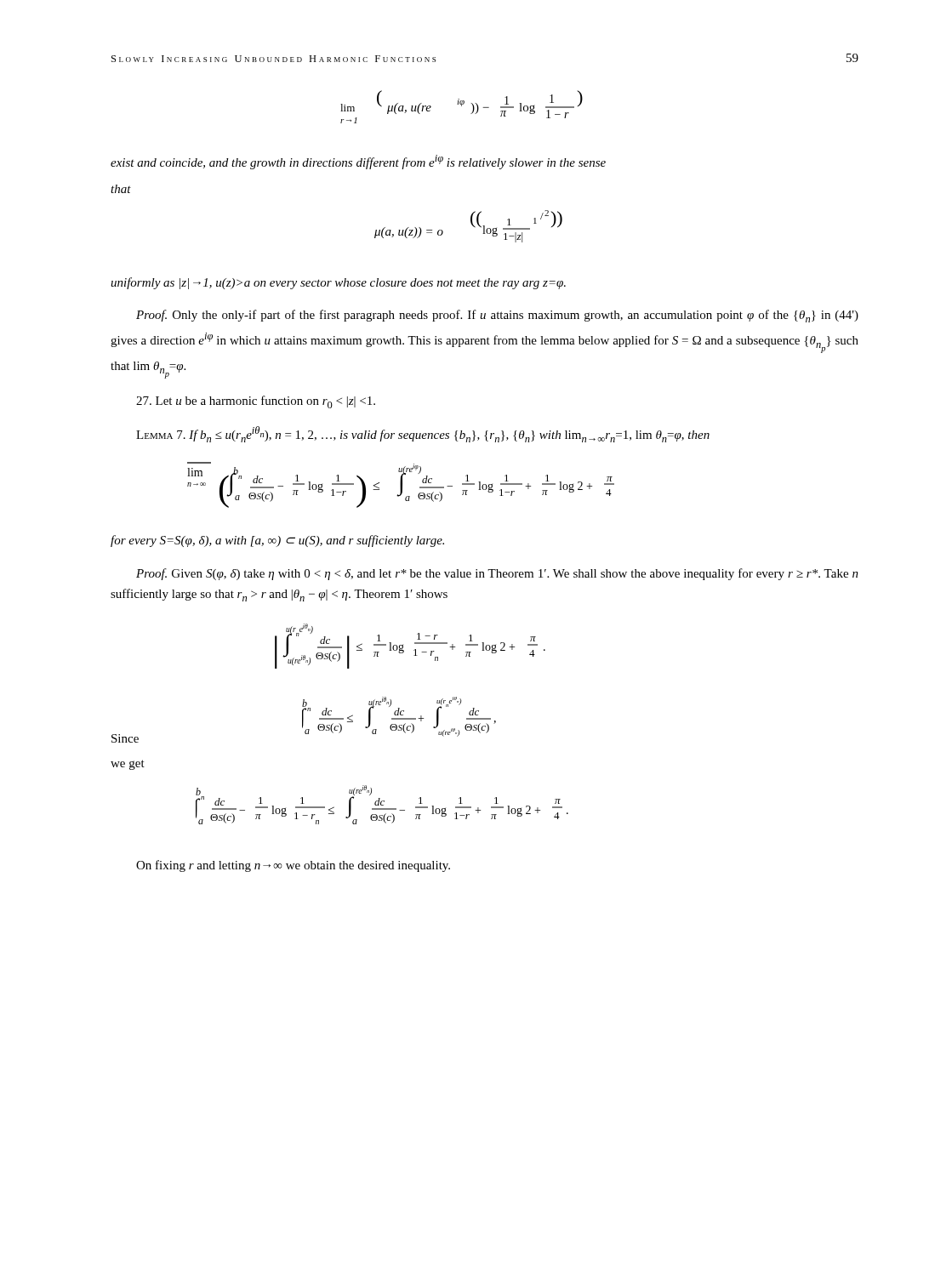The height and width of the screenshot is (1276, 952).
Task: Where is the section header that starts "27. Let u"?
Action: 256,402
